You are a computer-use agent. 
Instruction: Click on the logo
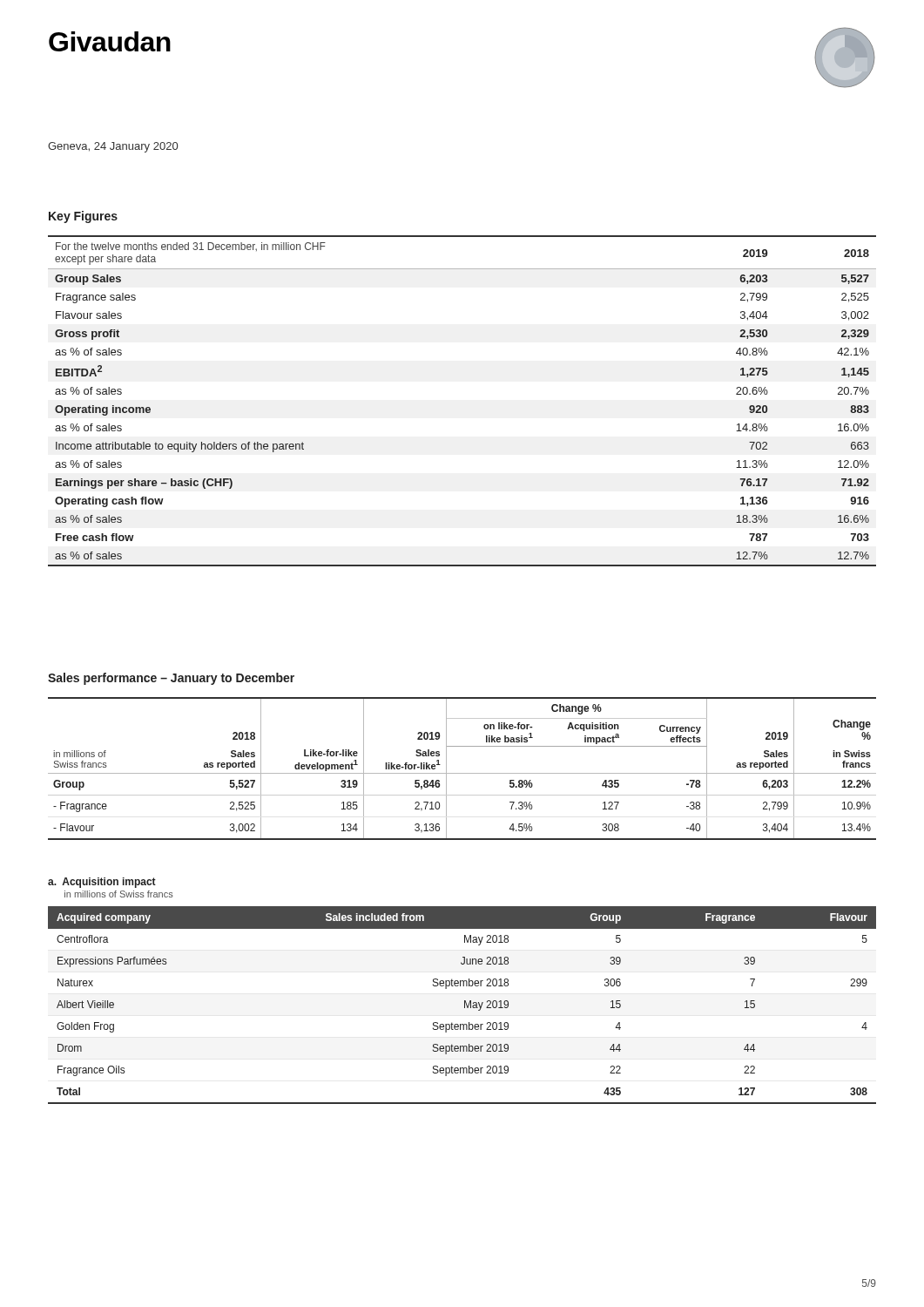pyautogui.click(x=845, y=59)
